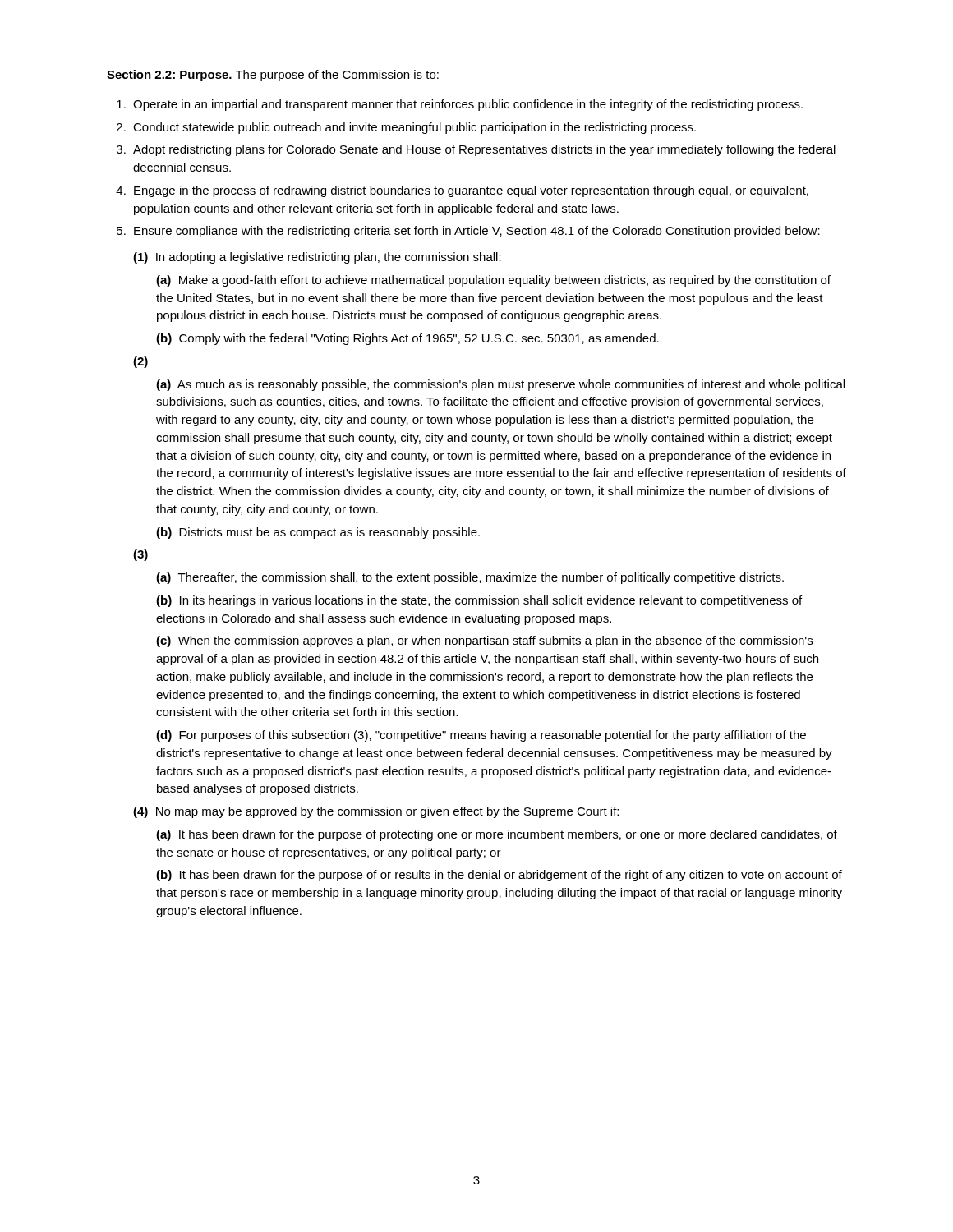Point to the block beginning "(1) In adopting"
This screenshot has height=1232, width=953.
click(x=490, y=298)
